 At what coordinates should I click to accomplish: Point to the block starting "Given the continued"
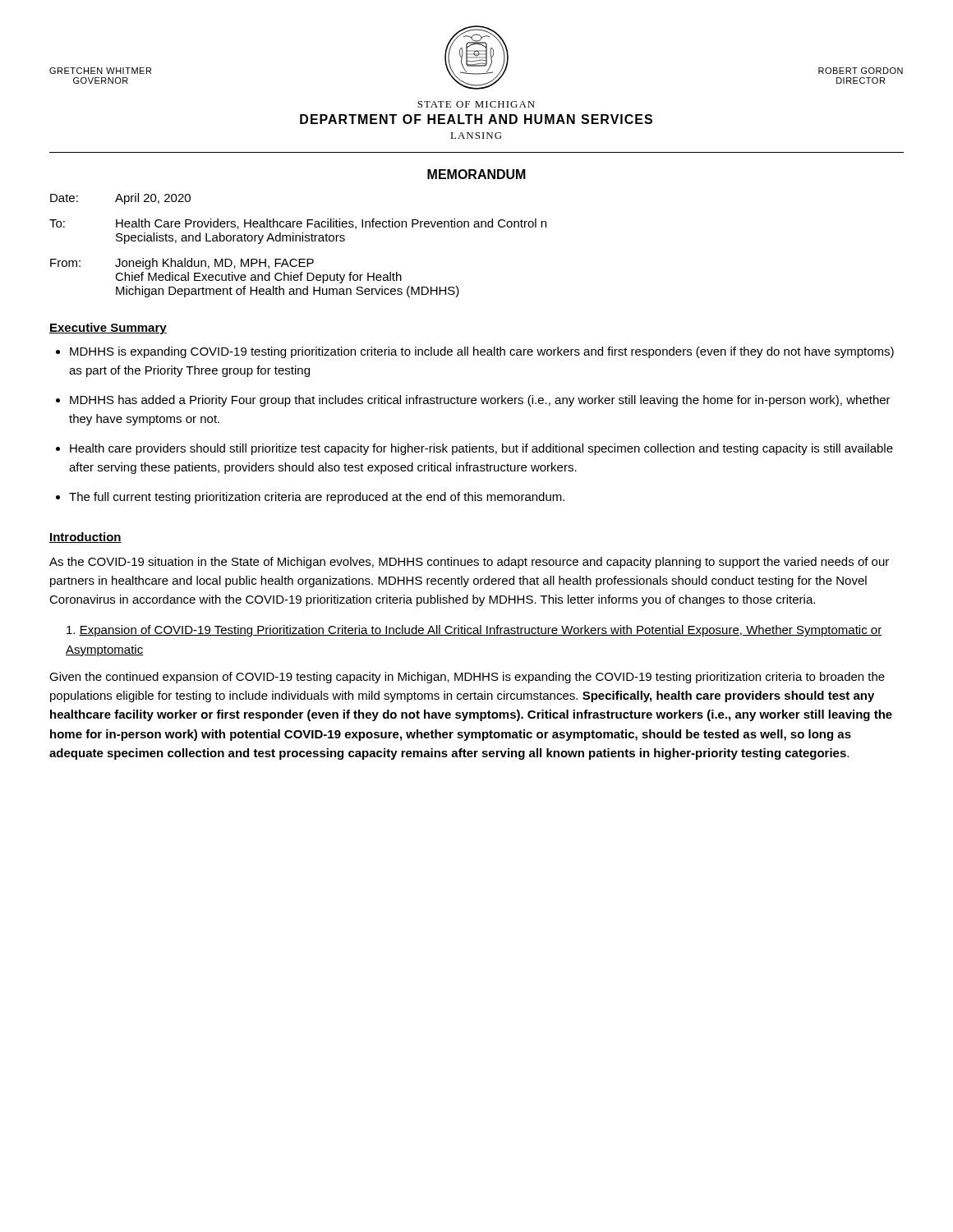coord(471,714)
